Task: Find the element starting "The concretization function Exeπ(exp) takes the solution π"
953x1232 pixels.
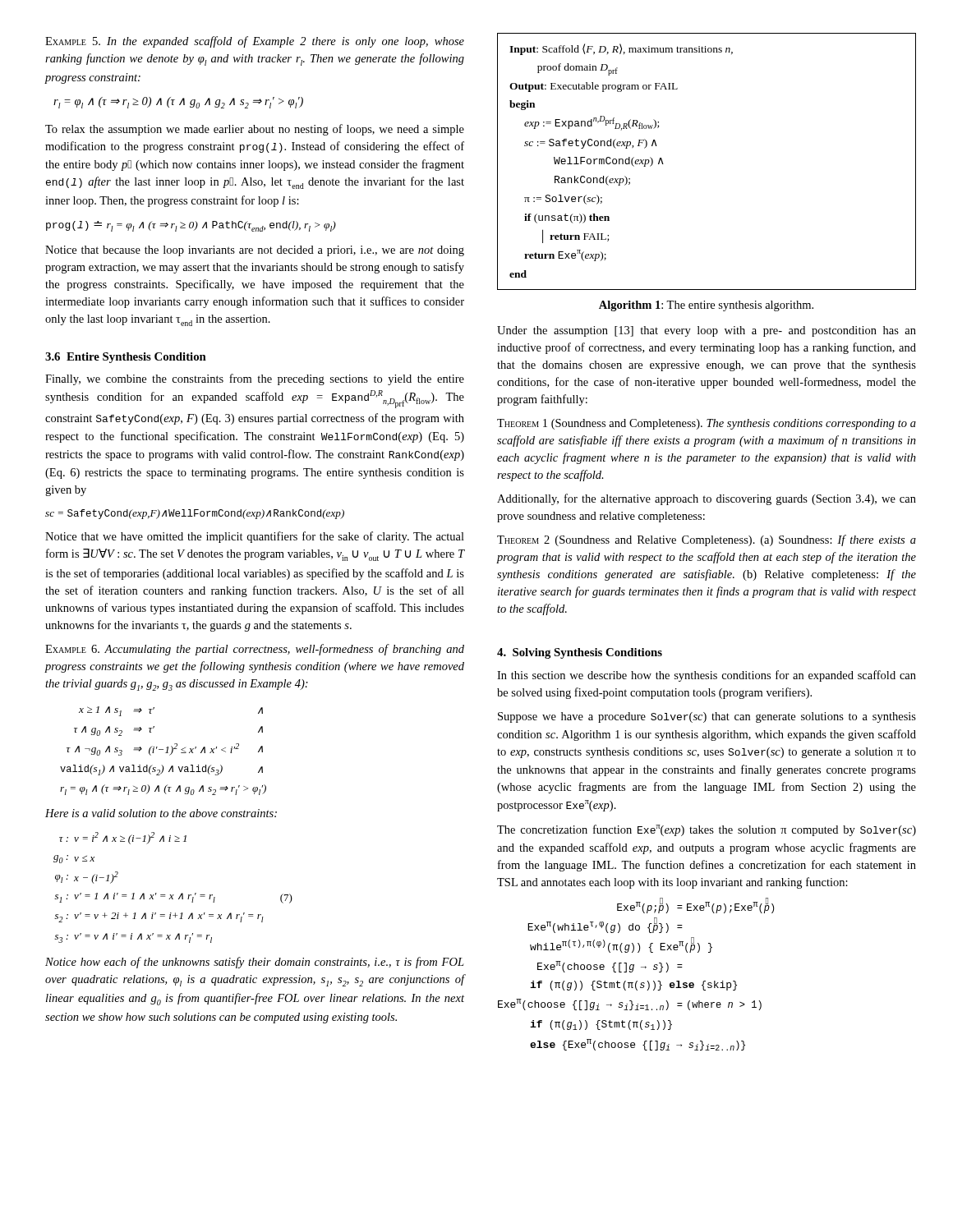Action: pyautogui.click(x=707, y=856)
